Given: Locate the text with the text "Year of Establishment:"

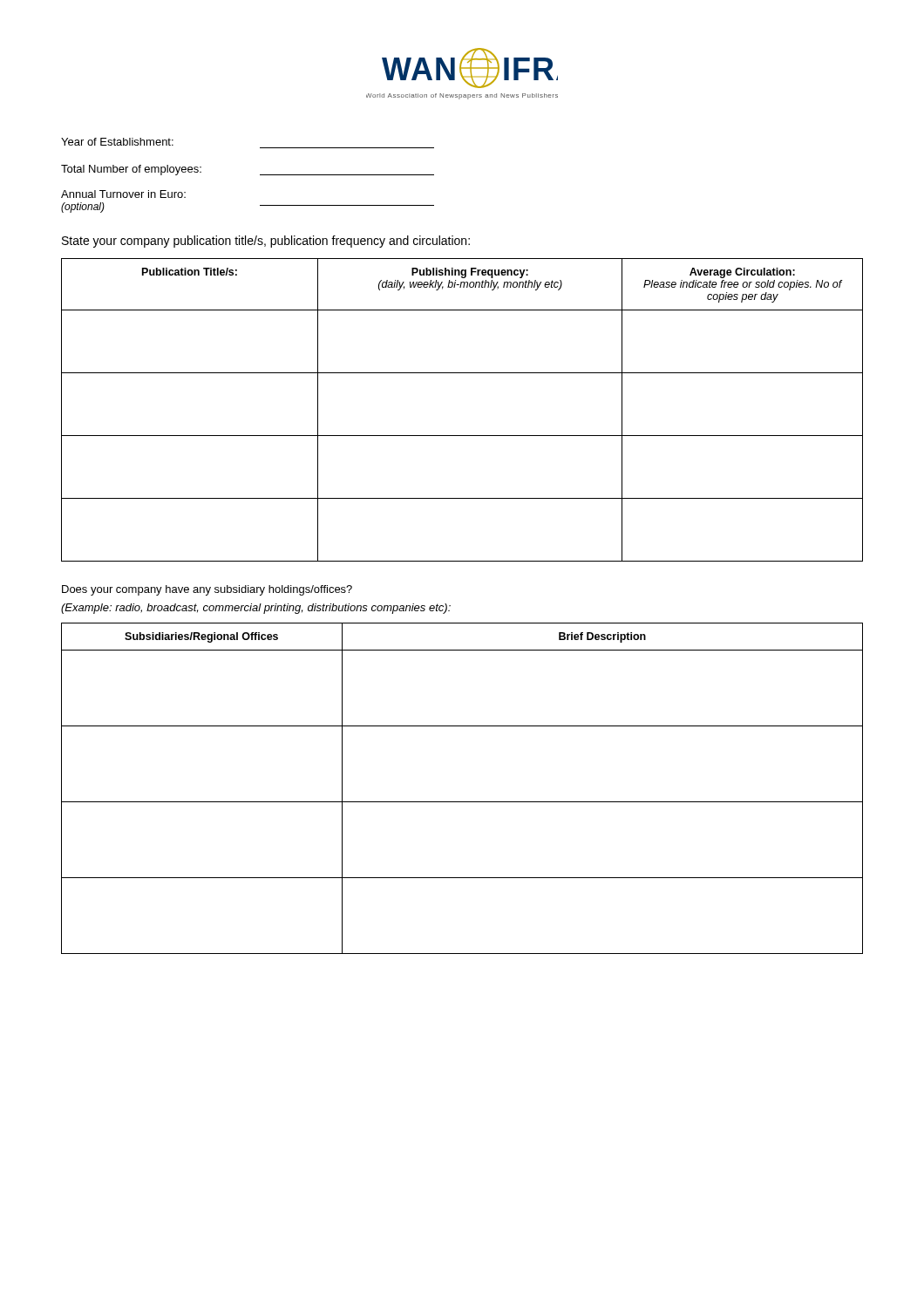Looking at the screenshot, I should 117,142.
